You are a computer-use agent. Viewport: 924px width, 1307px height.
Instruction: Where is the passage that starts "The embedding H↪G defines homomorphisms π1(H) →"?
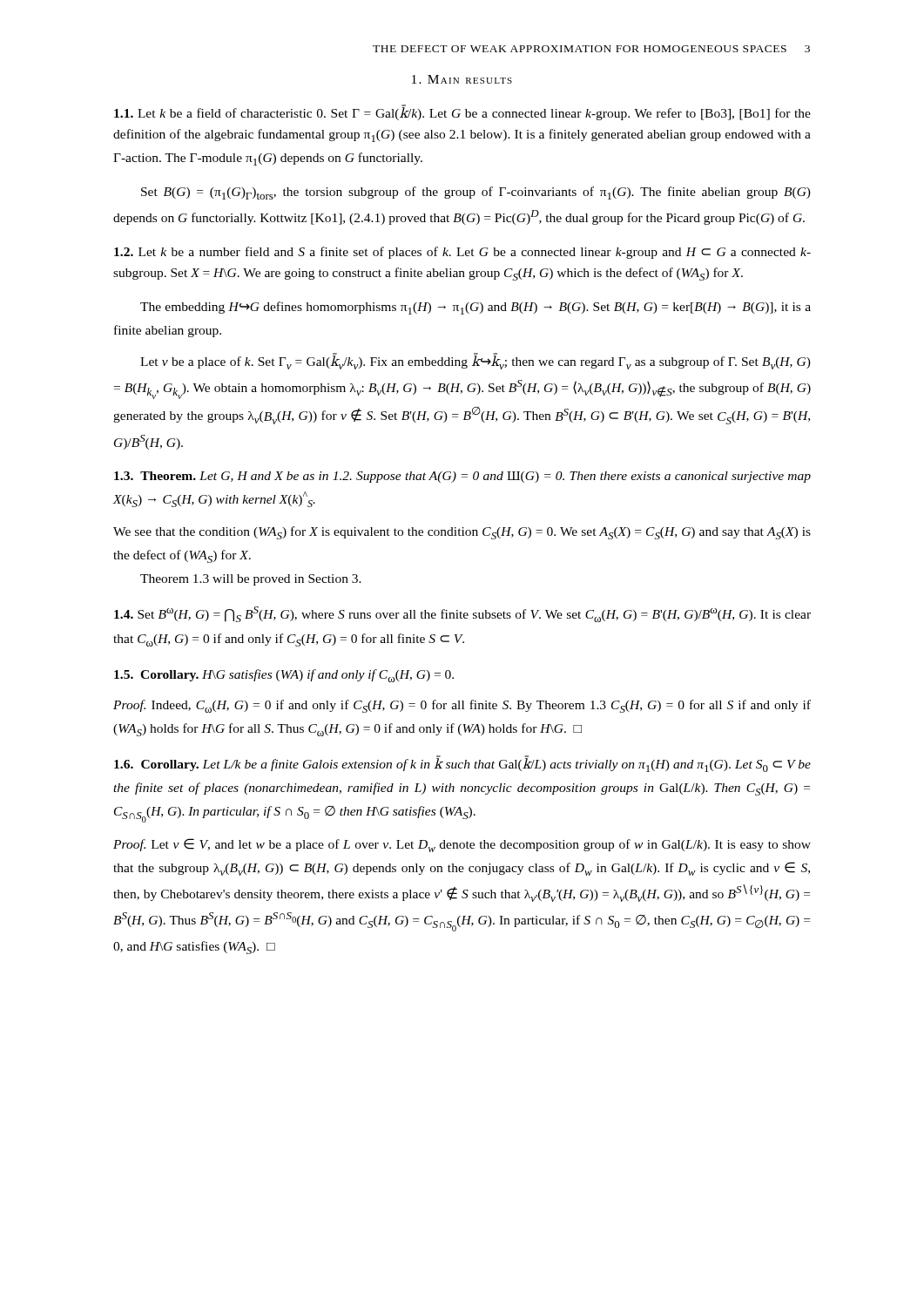pos(462,318)
